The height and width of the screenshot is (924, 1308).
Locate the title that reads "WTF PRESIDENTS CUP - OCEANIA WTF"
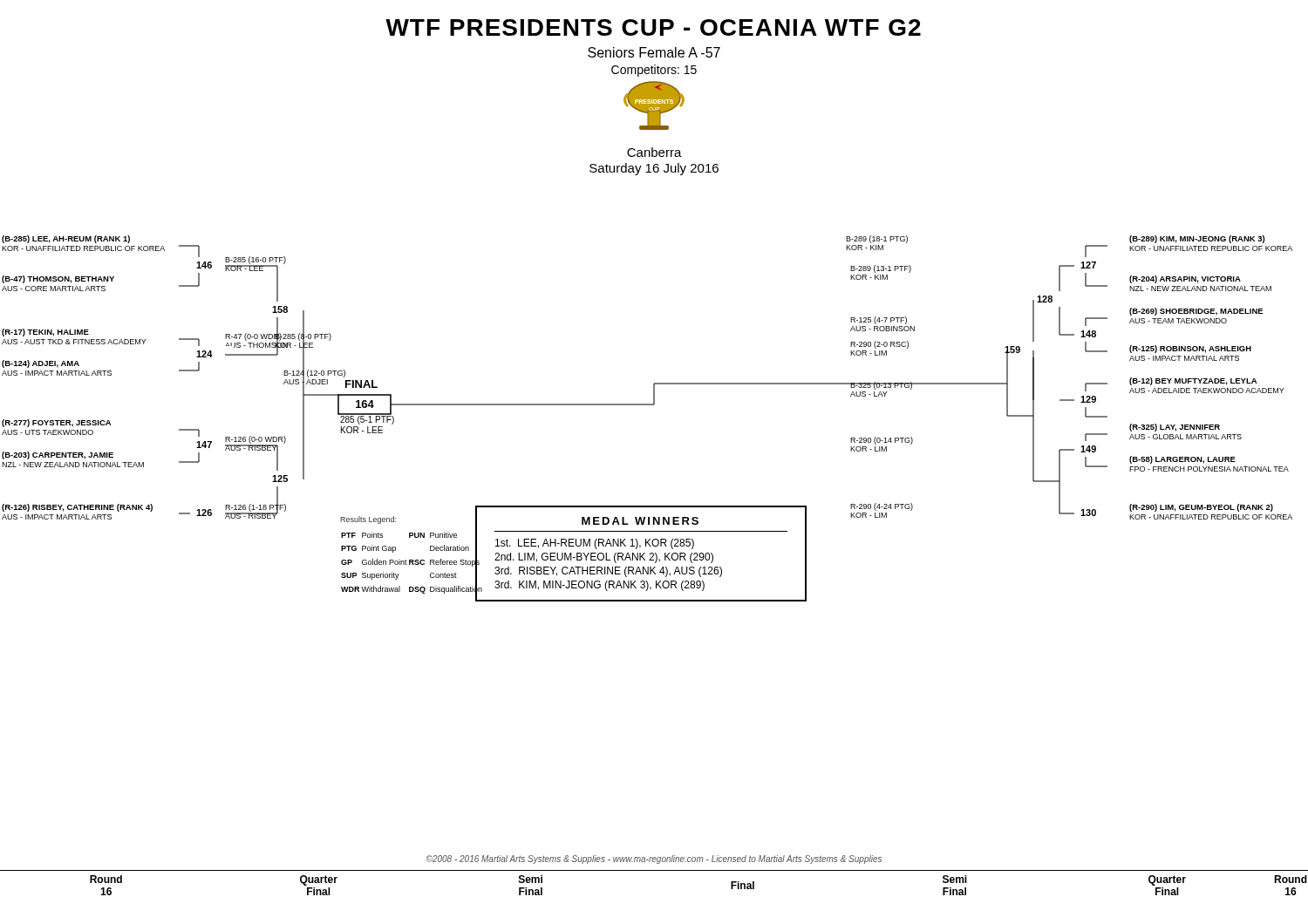pos(654,27)
